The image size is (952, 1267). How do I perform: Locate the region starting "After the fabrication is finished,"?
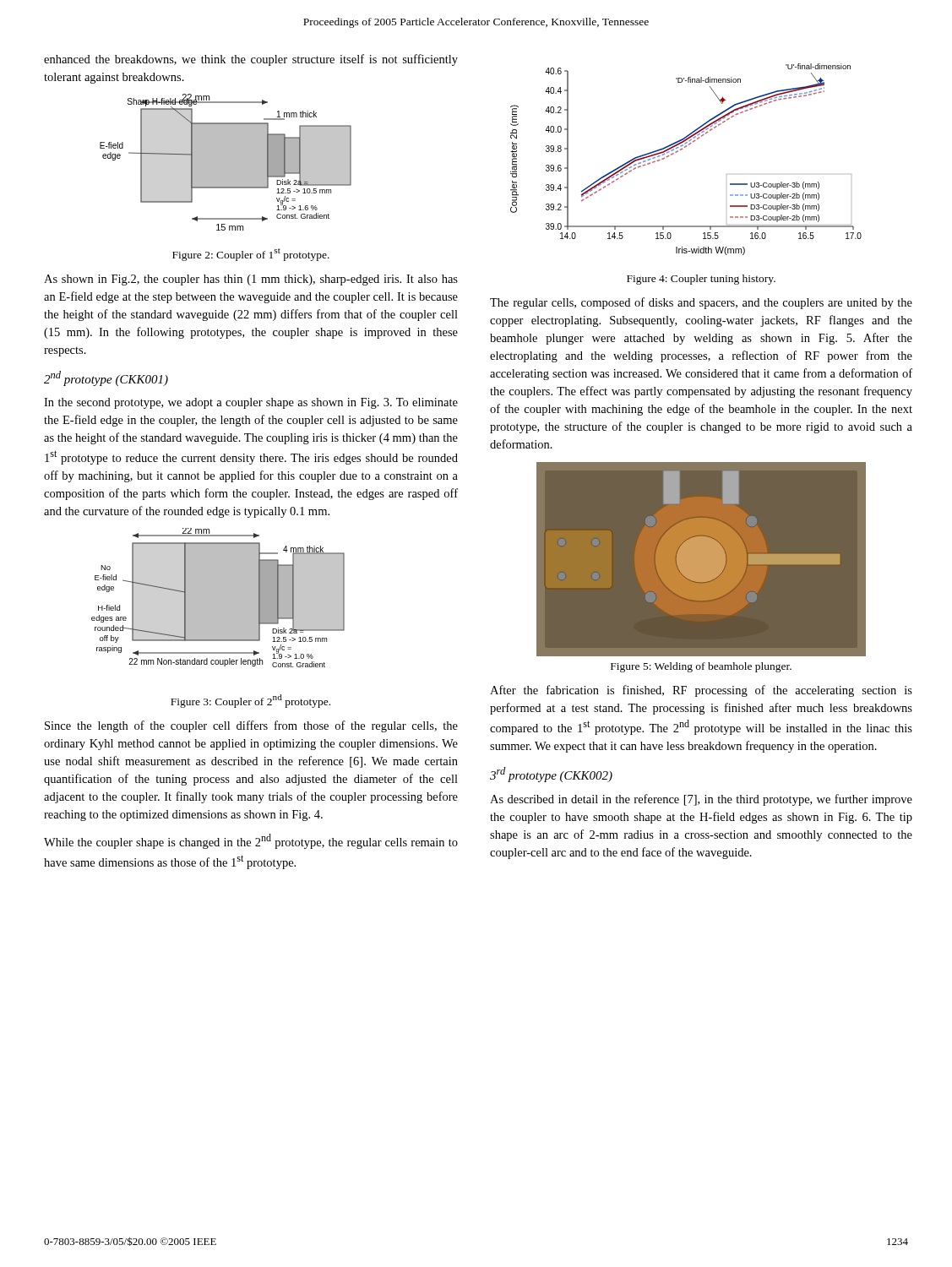point(701,718)
